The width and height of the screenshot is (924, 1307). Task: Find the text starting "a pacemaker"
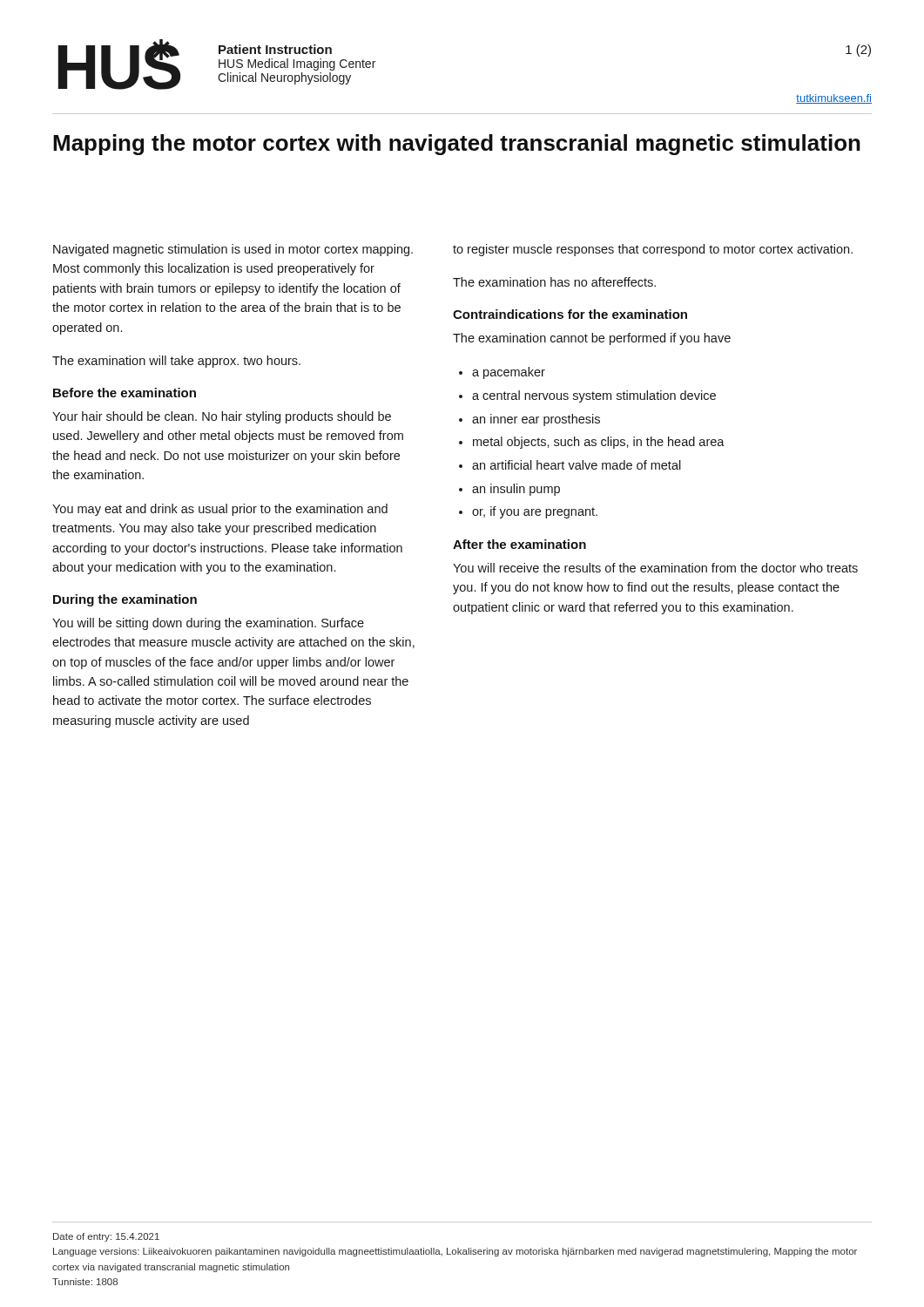(x=508, y=372)
